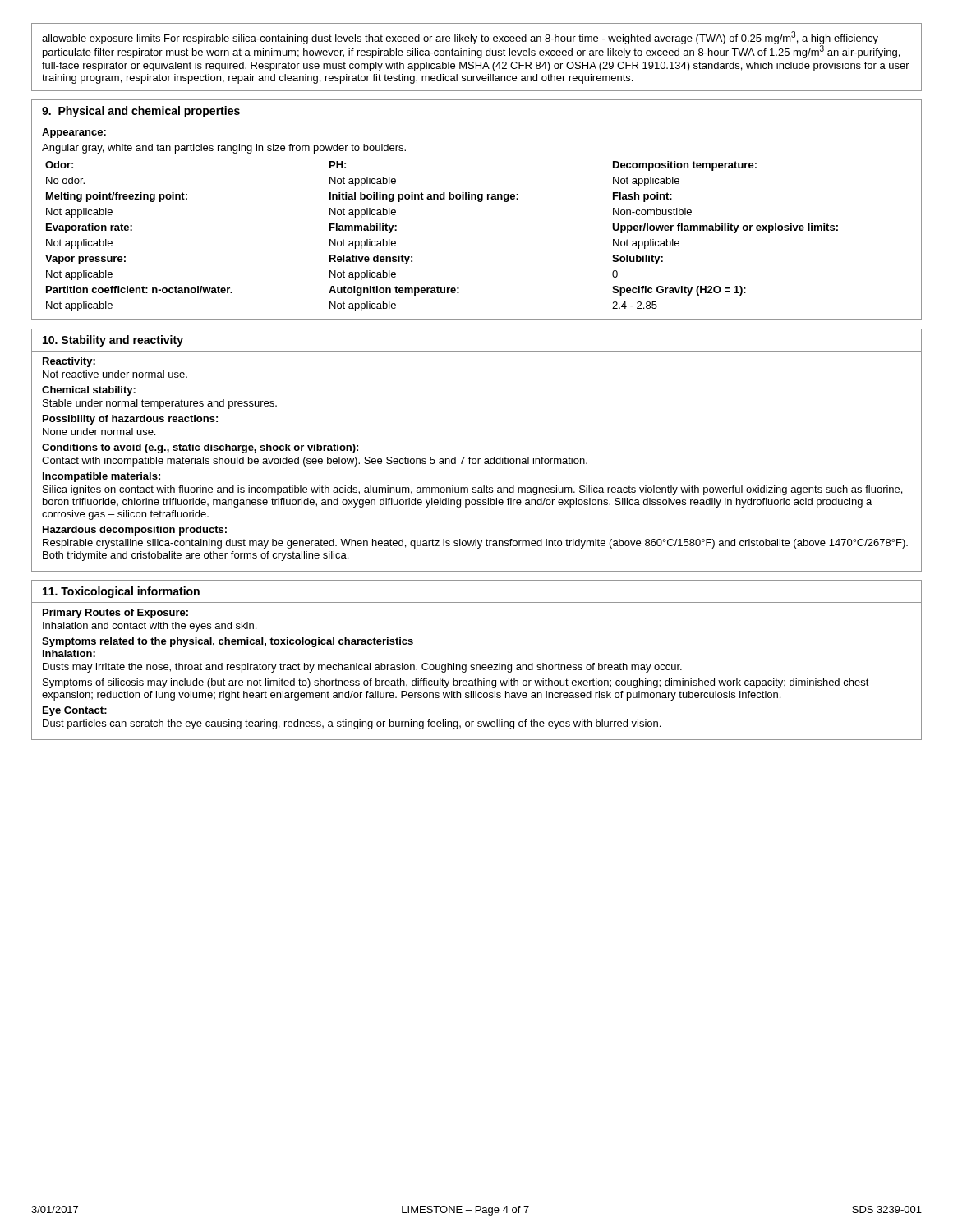Find the element starting "Incompatible materials:"
The image size is (953, 1232).
pos(102,476)
